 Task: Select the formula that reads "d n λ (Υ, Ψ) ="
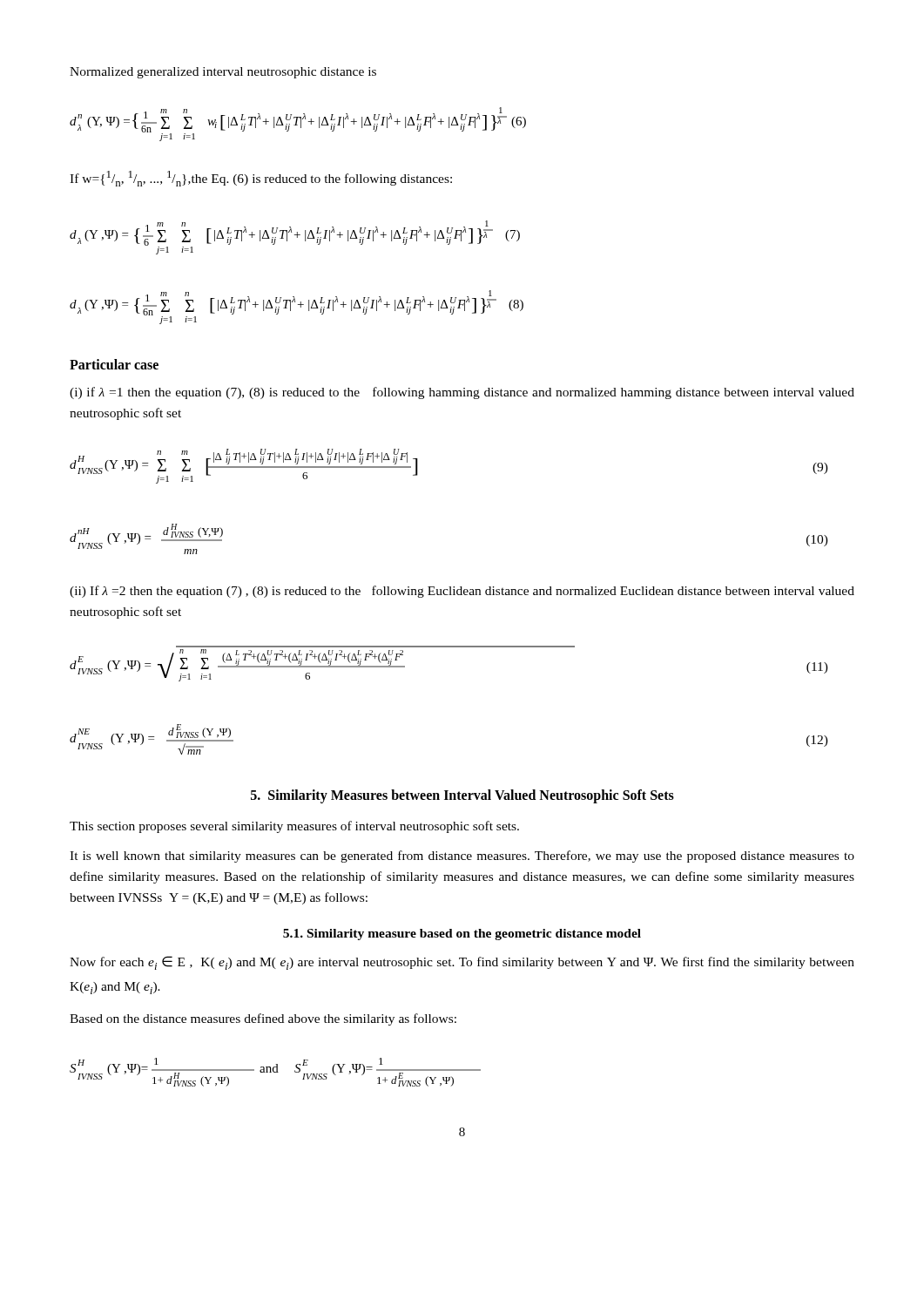462,124
